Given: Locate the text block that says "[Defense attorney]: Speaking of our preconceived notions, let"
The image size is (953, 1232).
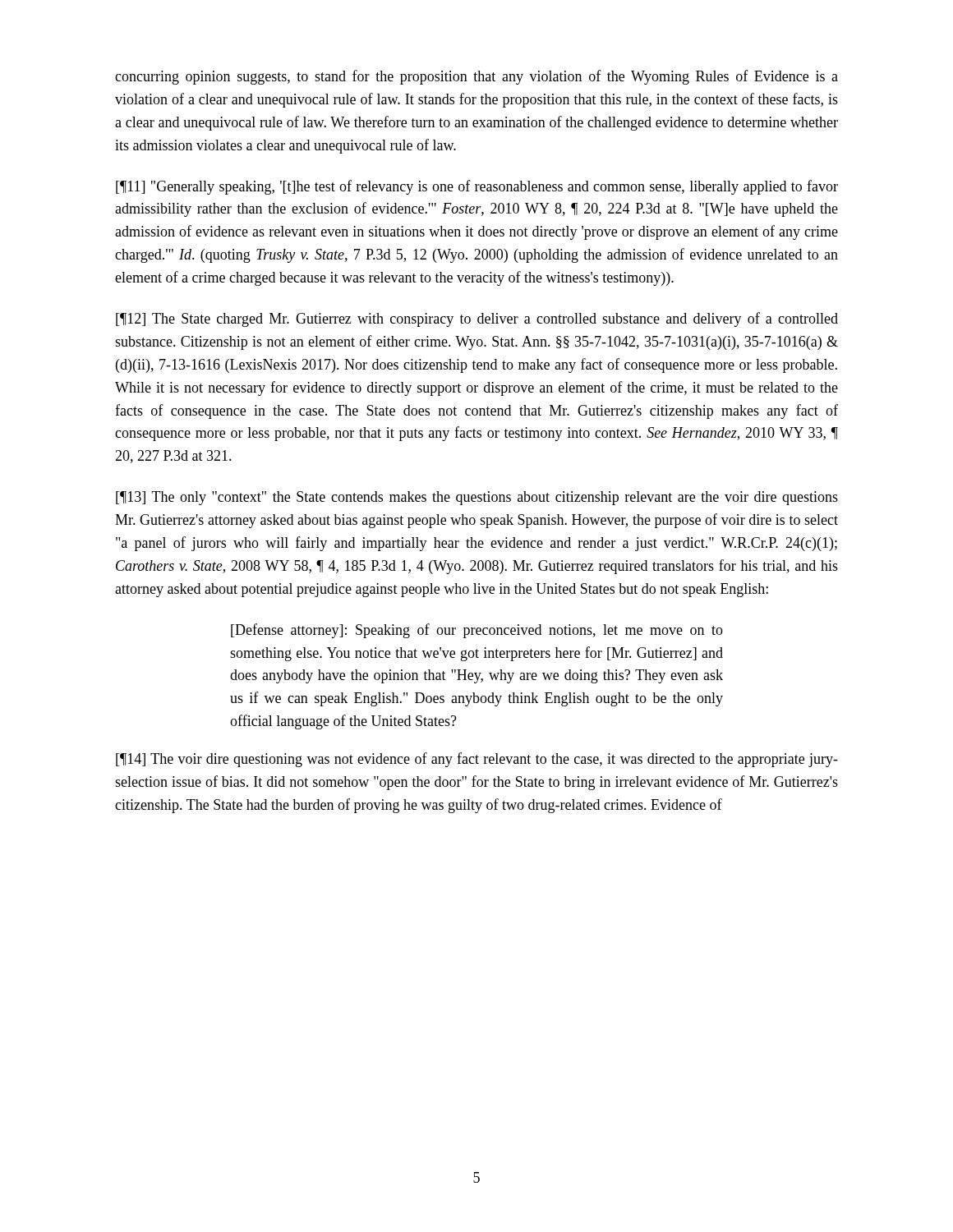Looking at the screenshot, I should pyautogui.click(x=476, y=676).
